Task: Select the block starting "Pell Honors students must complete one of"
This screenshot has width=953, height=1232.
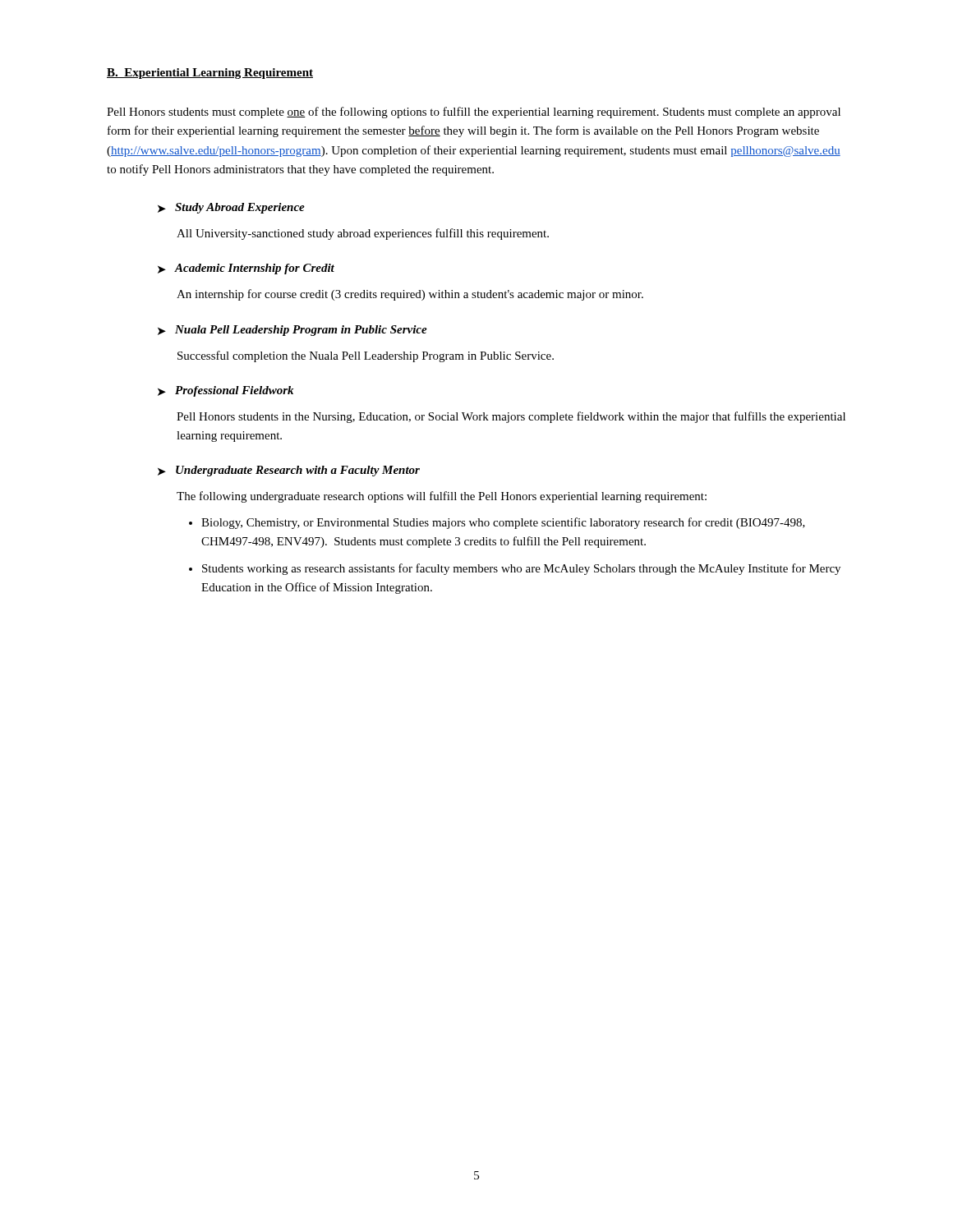Action: tap(474, 140)
